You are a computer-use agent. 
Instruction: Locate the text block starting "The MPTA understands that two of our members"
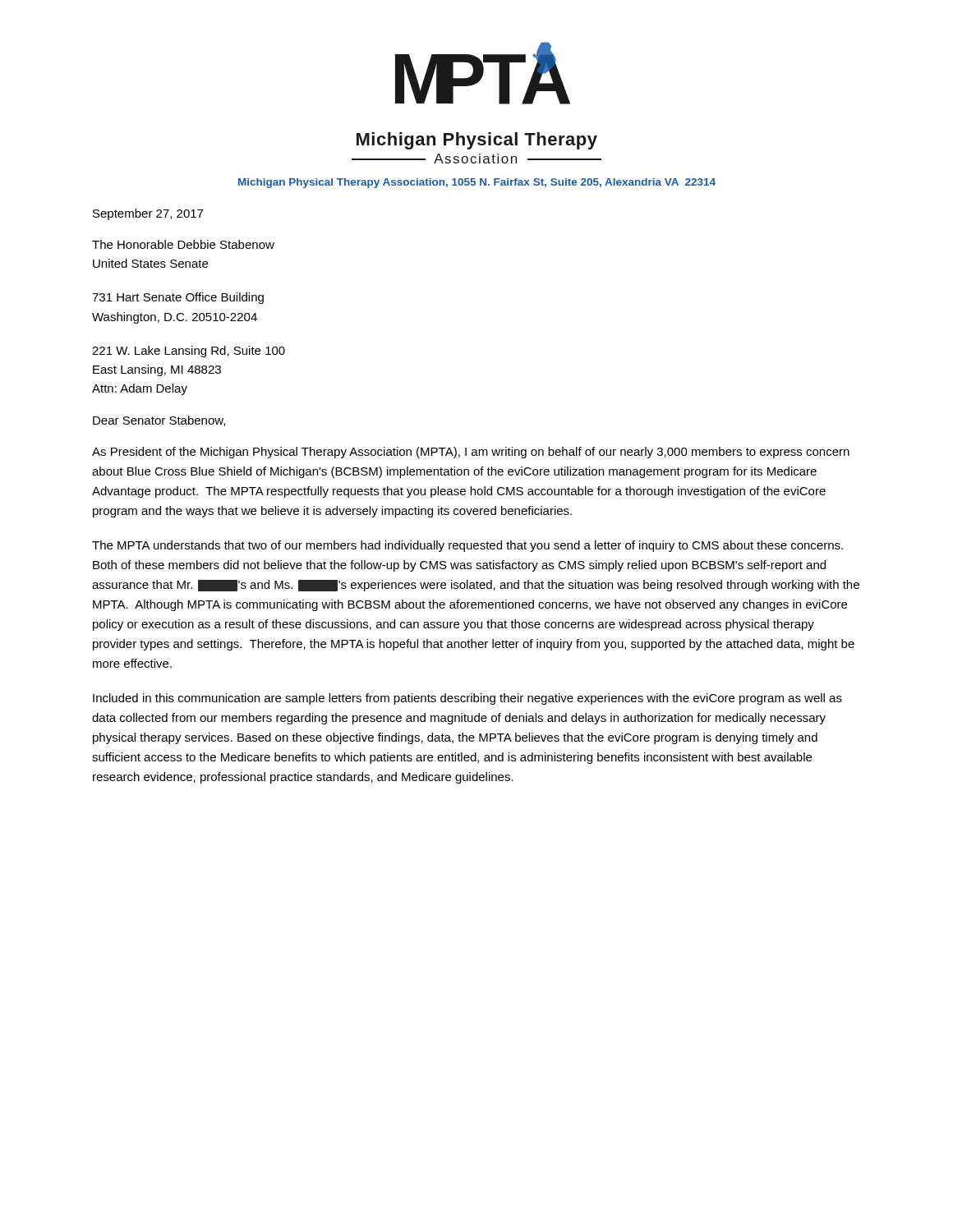click(476, 604)
